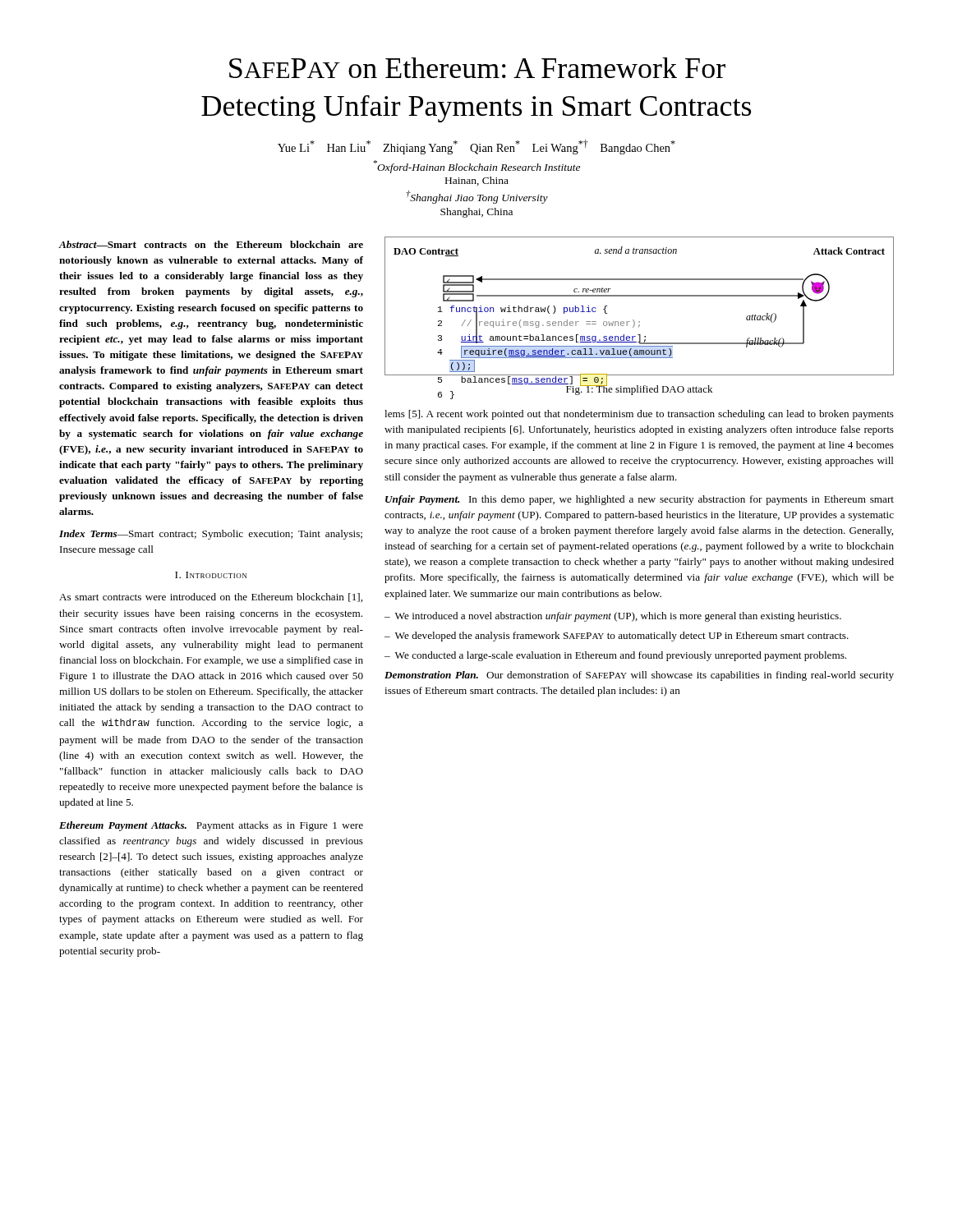Screen dimensions: 1232x953
Task: Where is the passage that starts "– We conducted a large-scale evaluation in"?
Action: tap(616, 655)
